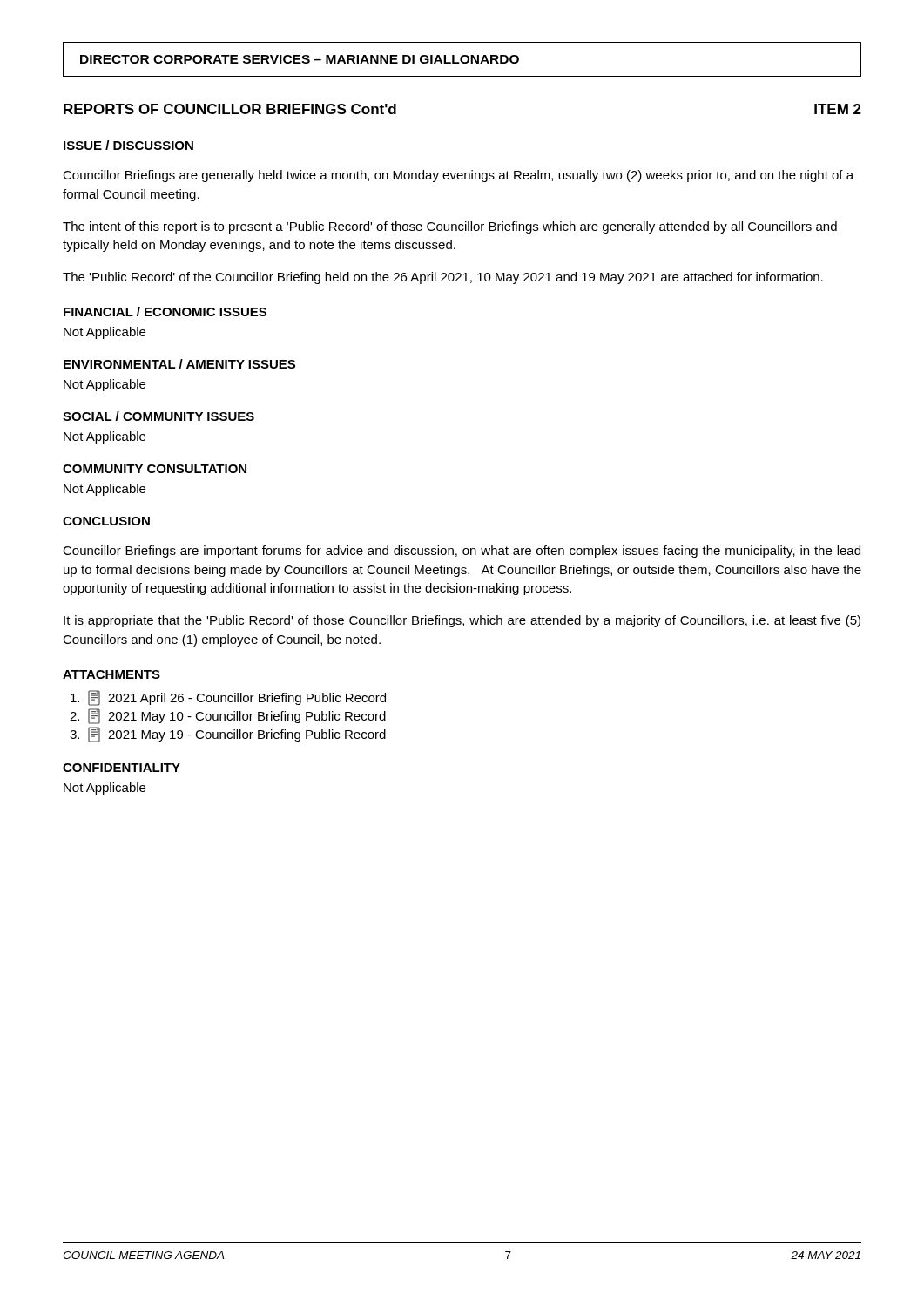
Task: Click where it says "FINANCIAL / ECONOMIC ISSUES"
Action: (165, 312)
